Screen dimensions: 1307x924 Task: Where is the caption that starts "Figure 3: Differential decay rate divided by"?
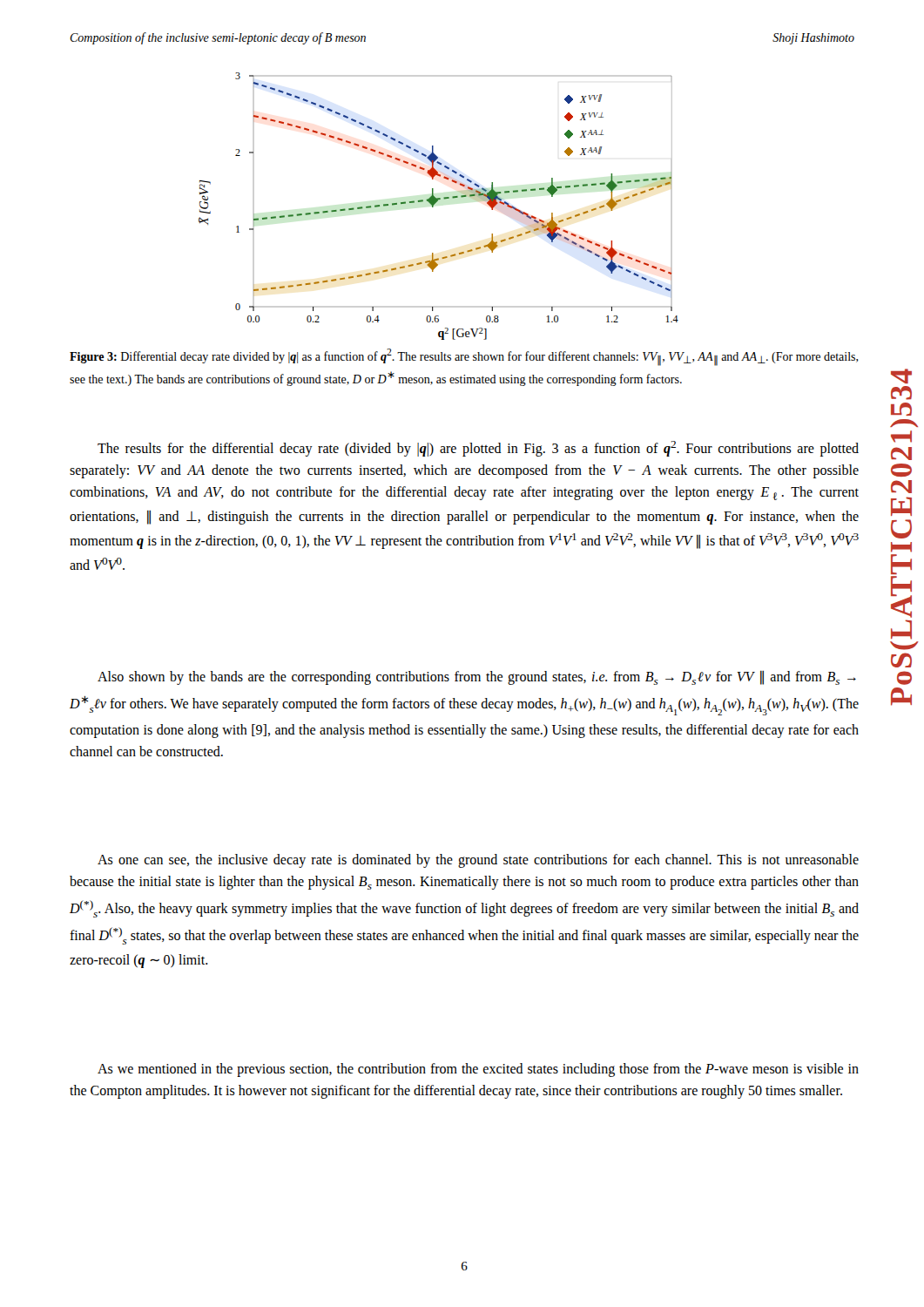[x=464, y=366]
